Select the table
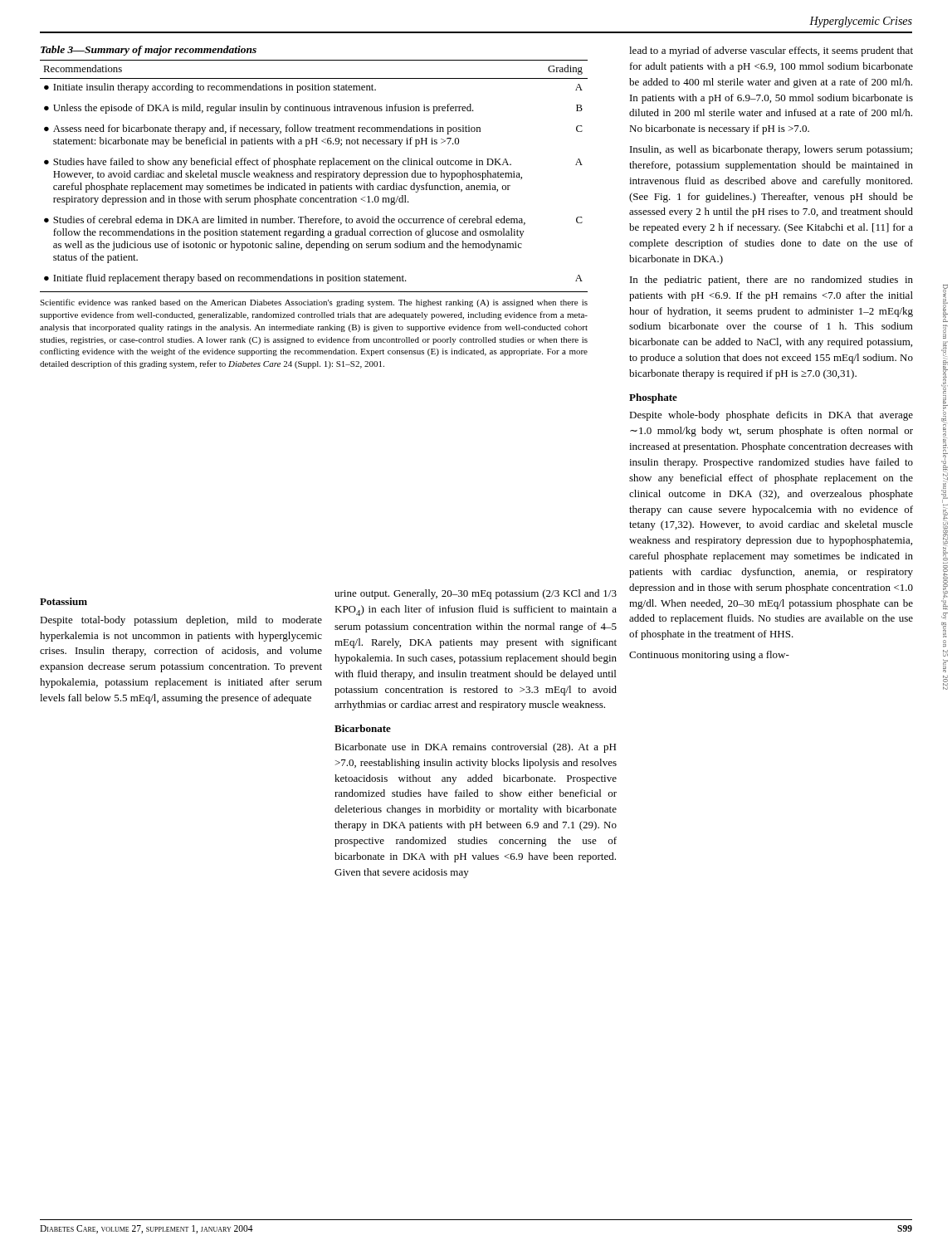 [314, 168]
